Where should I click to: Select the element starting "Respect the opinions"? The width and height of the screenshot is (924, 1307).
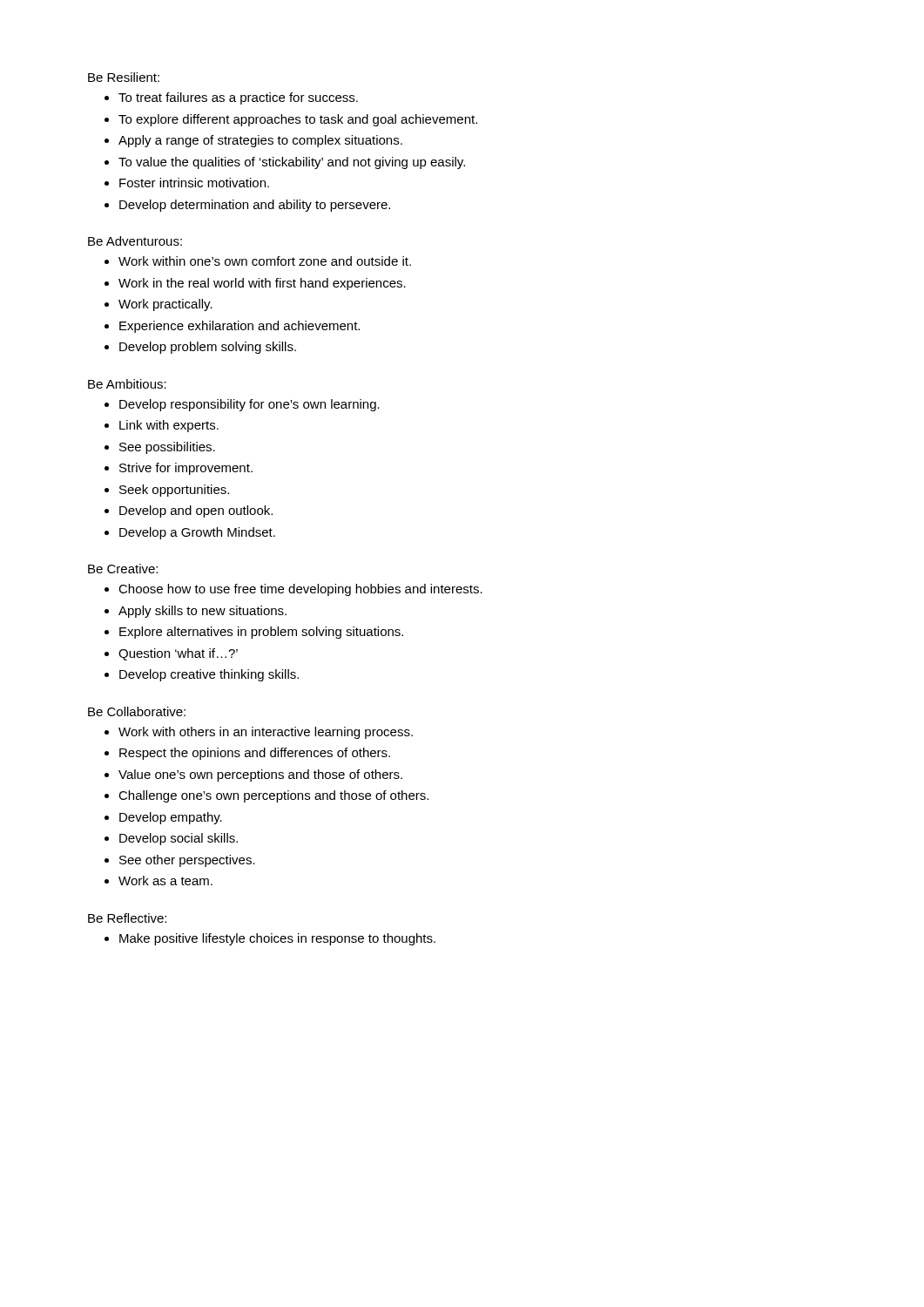point(255,752)
